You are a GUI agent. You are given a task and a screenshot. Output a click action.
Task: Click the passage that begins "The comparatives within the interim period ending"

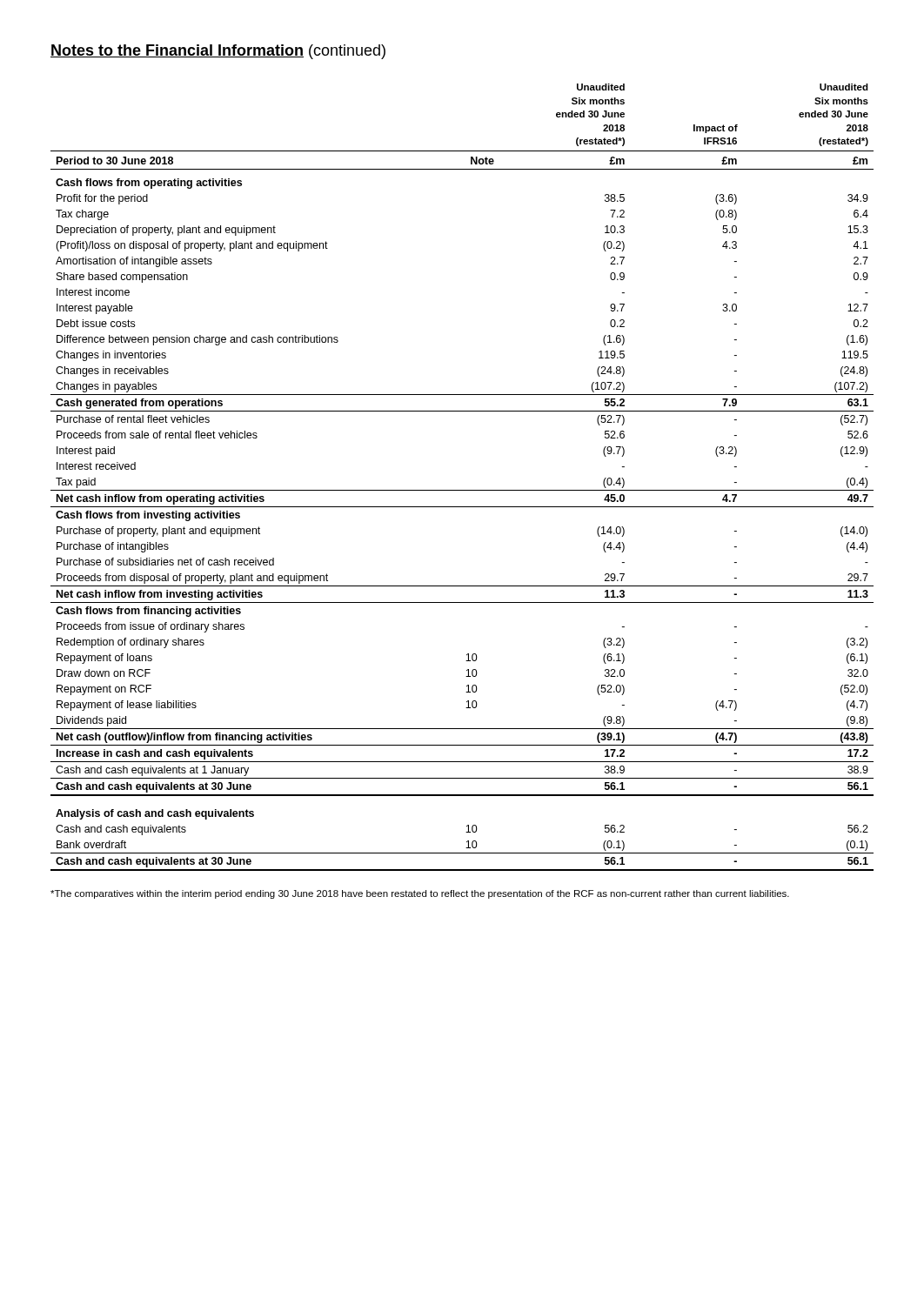pos(420,893)
